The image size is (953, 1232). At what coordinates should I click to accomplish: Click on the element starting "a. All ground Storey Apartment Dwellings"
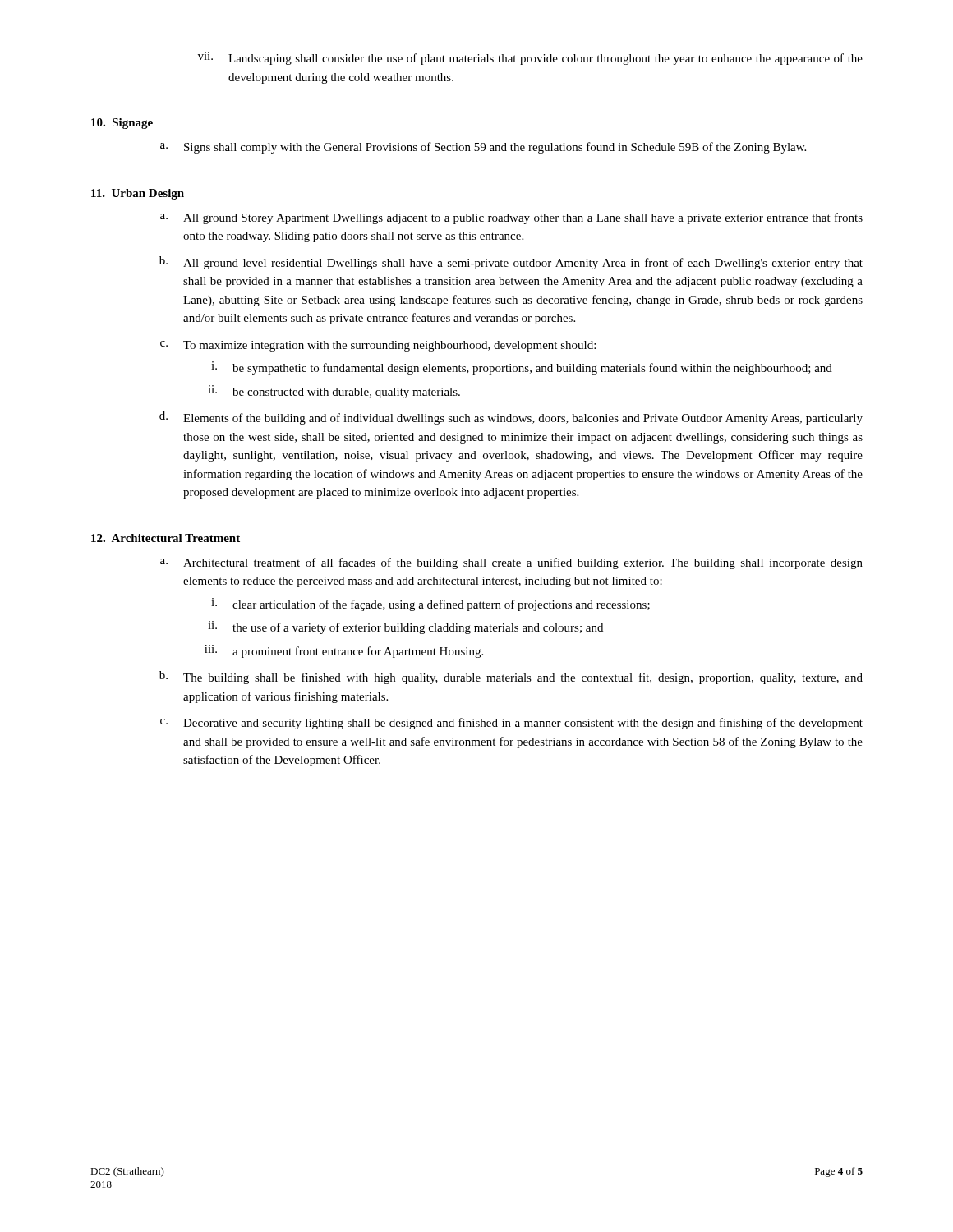493,227
